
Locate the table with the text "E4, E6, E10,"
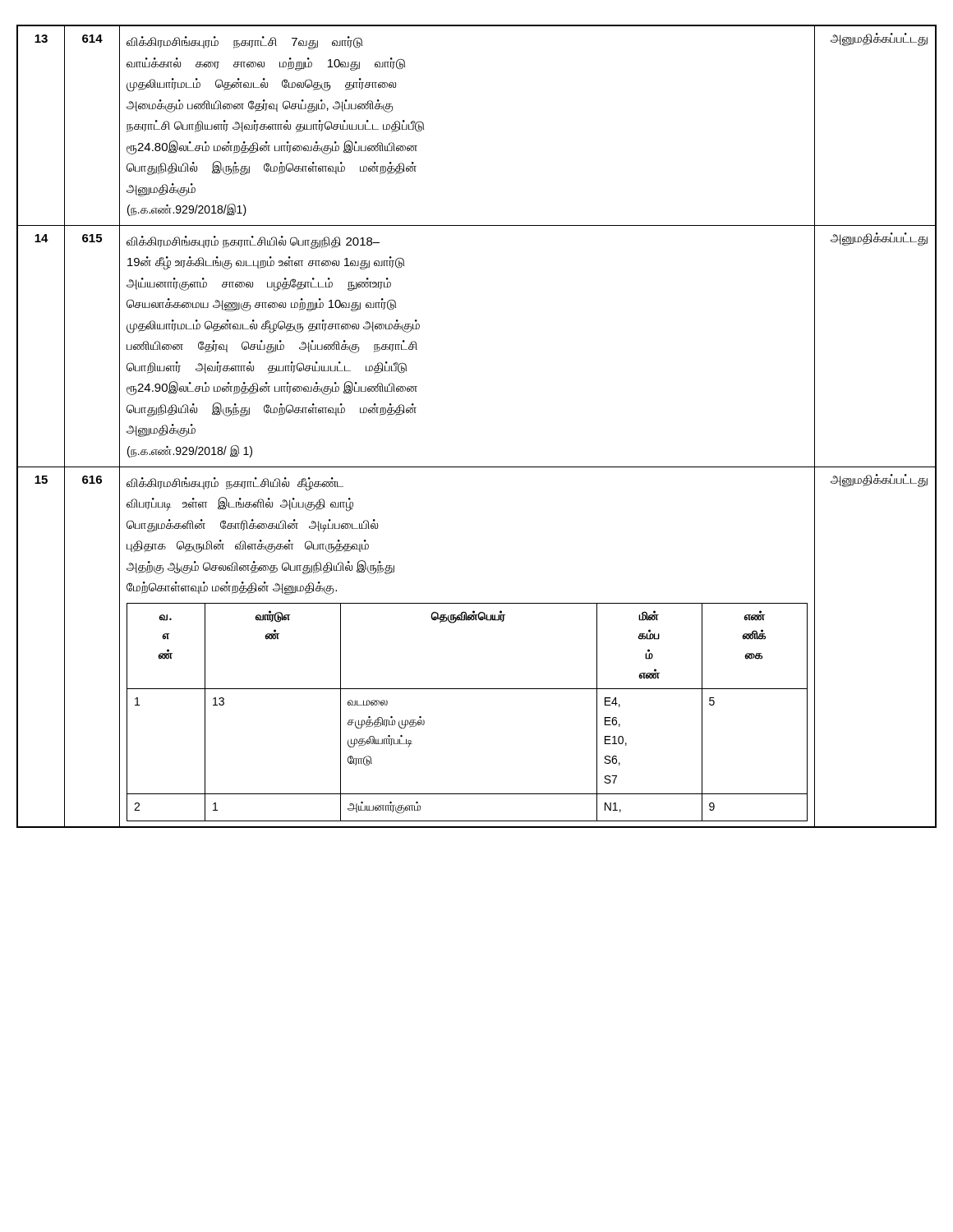(x=476, y=426)
